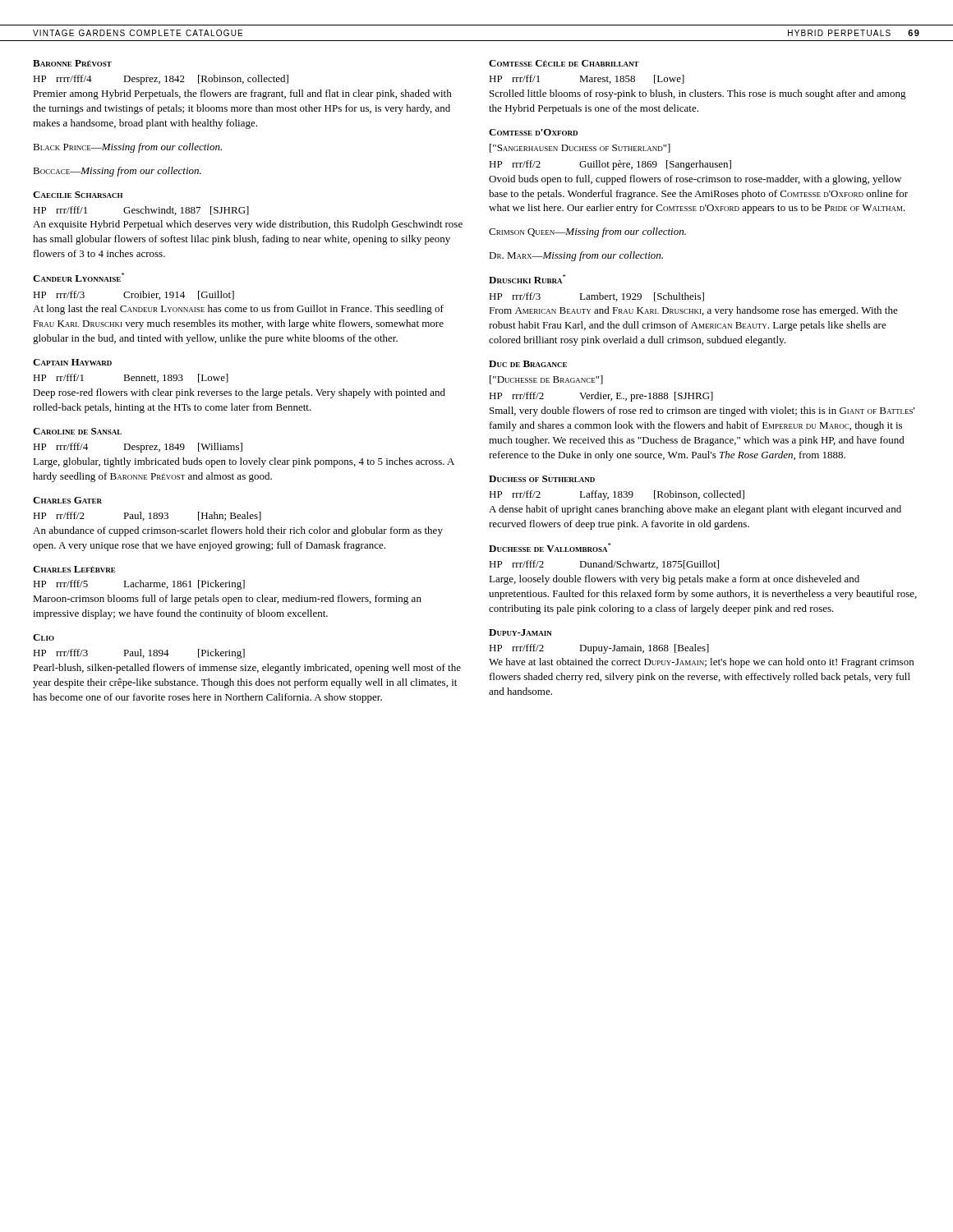Point to the text starting "From American Beauty and Frau Karl"
The height and width of the screenshot is (1232, 953).
coord(693,325)
